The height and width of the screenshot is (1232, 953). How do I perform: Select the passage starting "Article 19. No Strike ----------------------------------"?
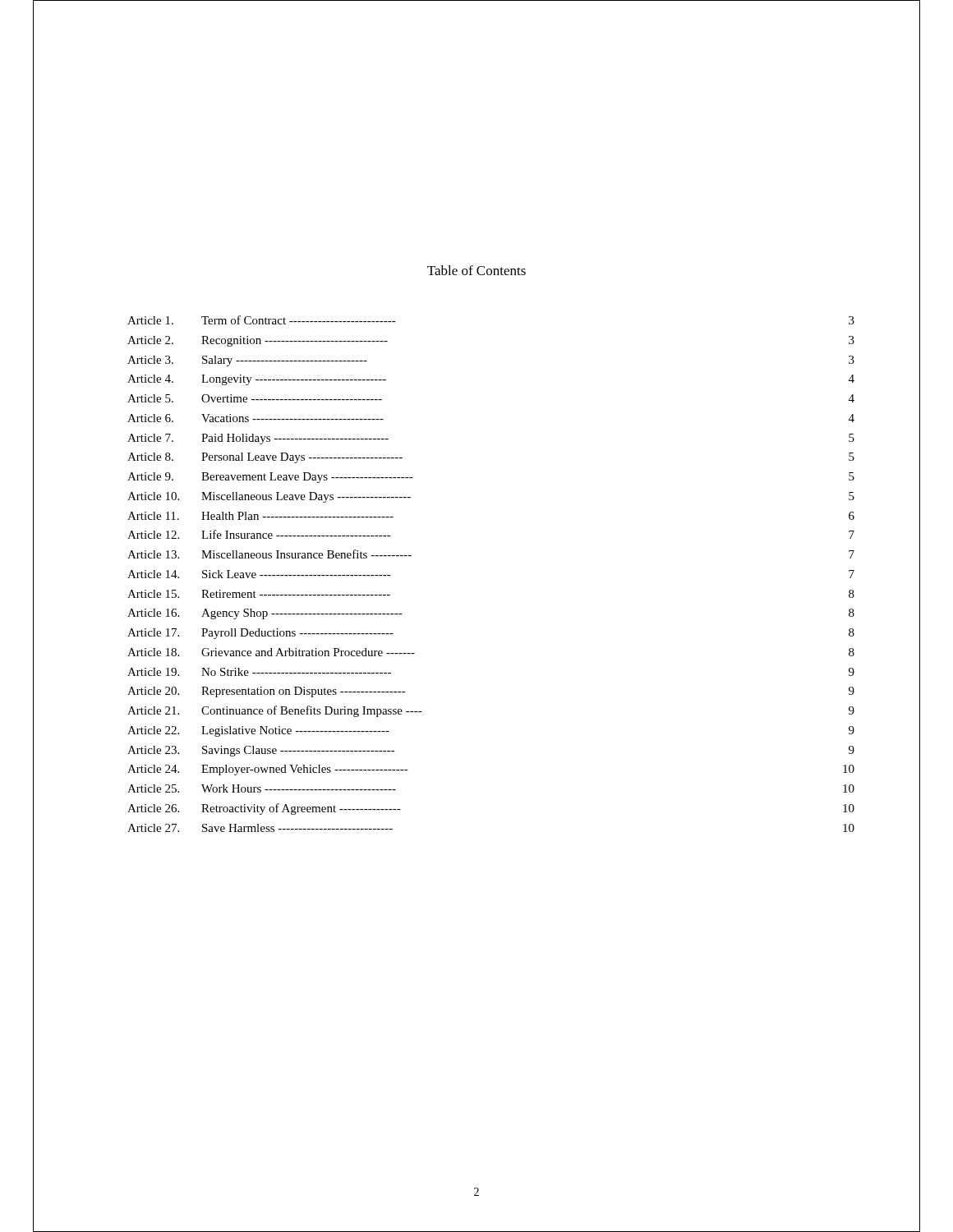click(154, 671)
